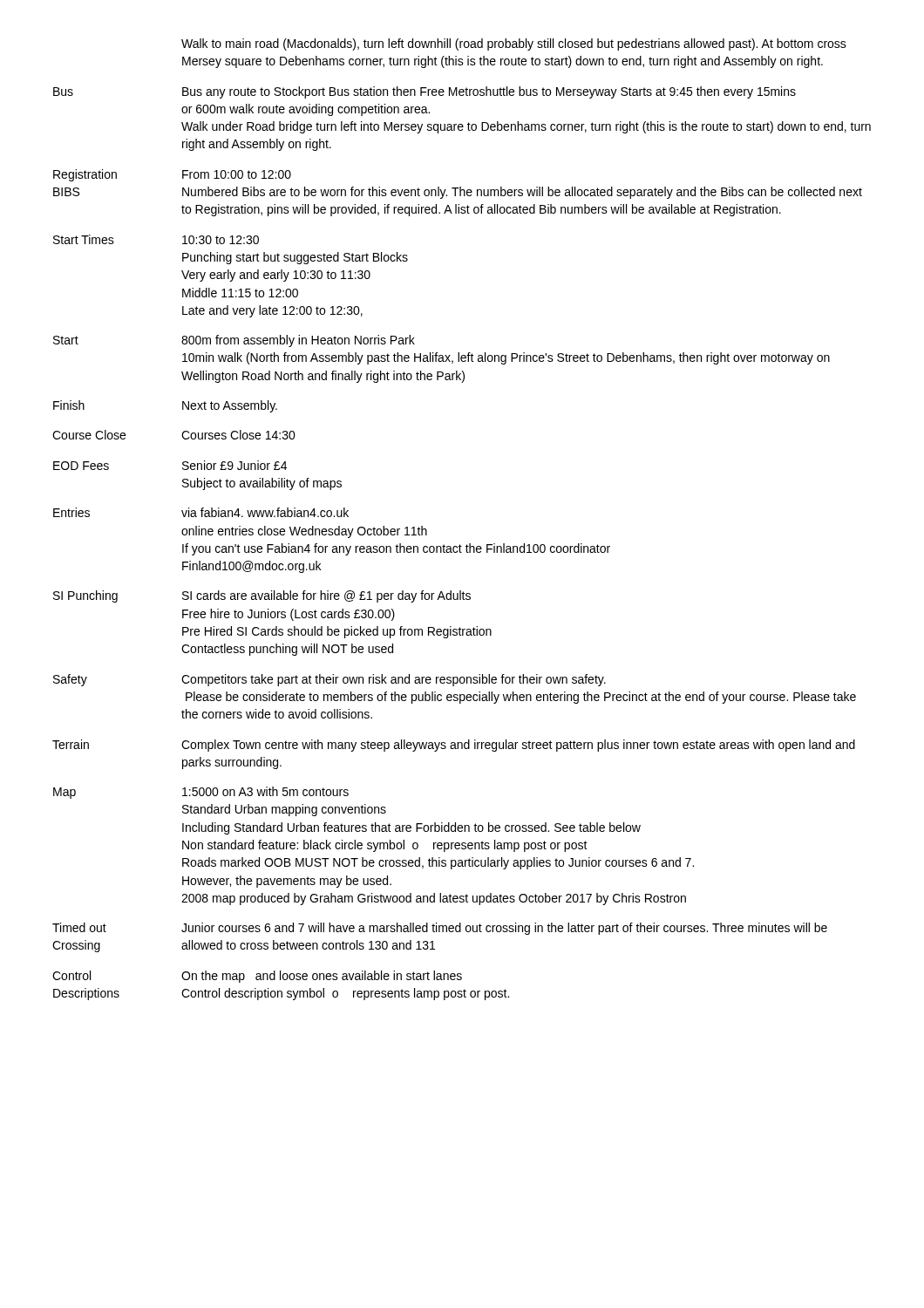Locate the block of text that opens with "ControlDescriptions On the map and loose"
Image resolution: width=924 pixels, height=1308 pixels.
(462, 985)
